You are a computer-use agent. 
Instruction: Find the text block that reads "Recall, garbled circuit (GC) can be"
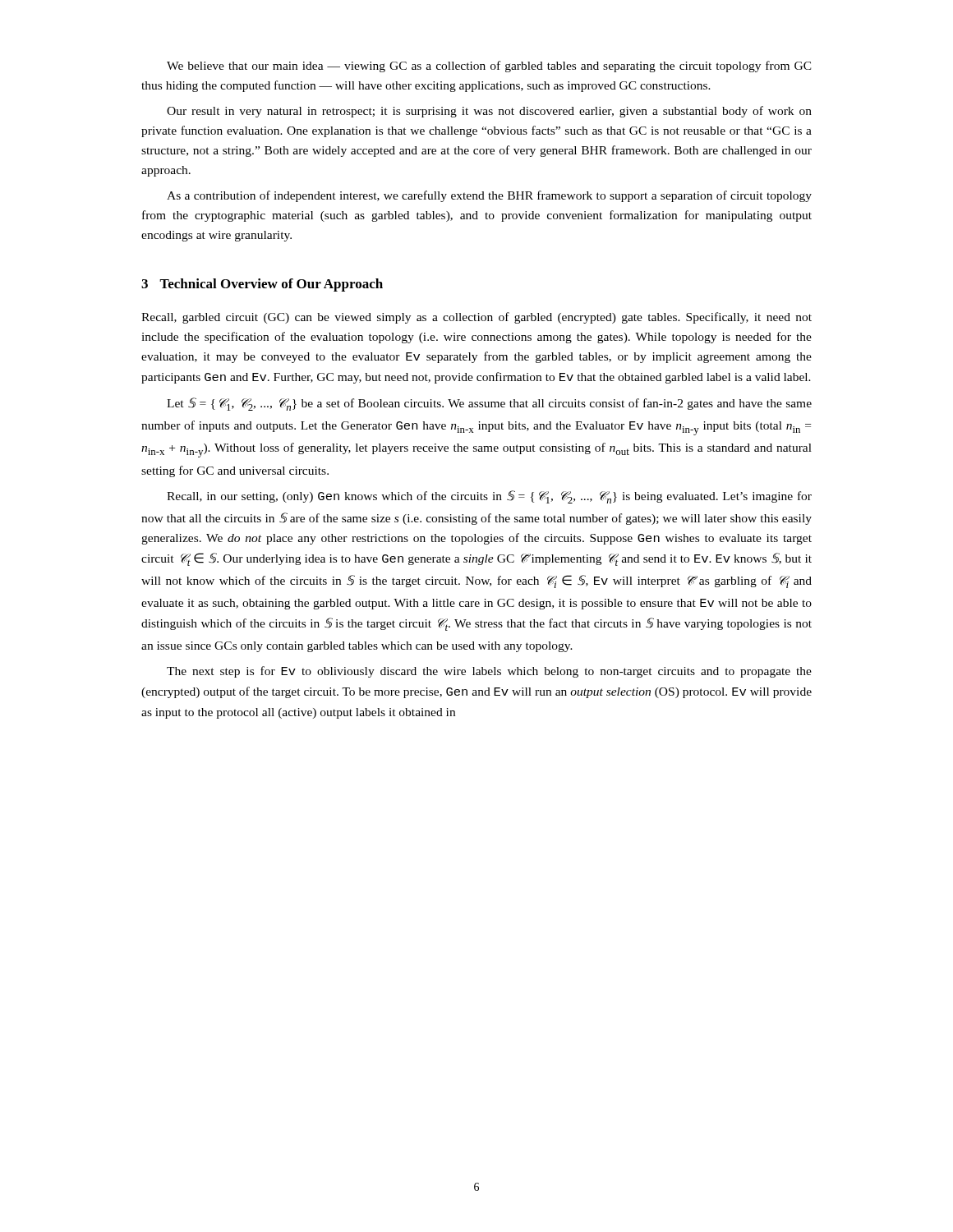[476, 515]
